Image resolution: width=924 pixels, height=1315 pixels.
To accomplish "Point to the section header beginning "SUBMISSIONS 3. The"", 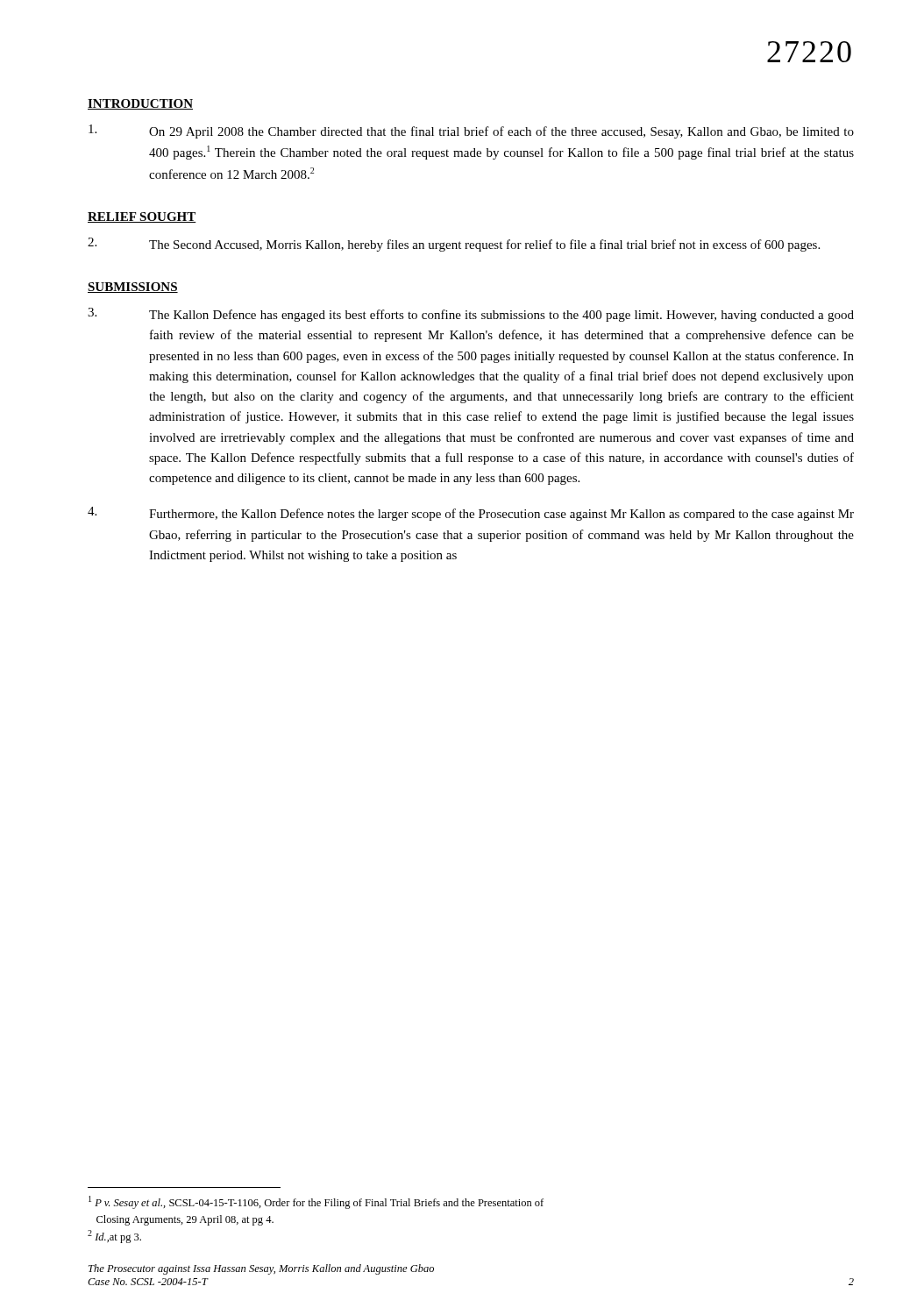I will (471, 423).
